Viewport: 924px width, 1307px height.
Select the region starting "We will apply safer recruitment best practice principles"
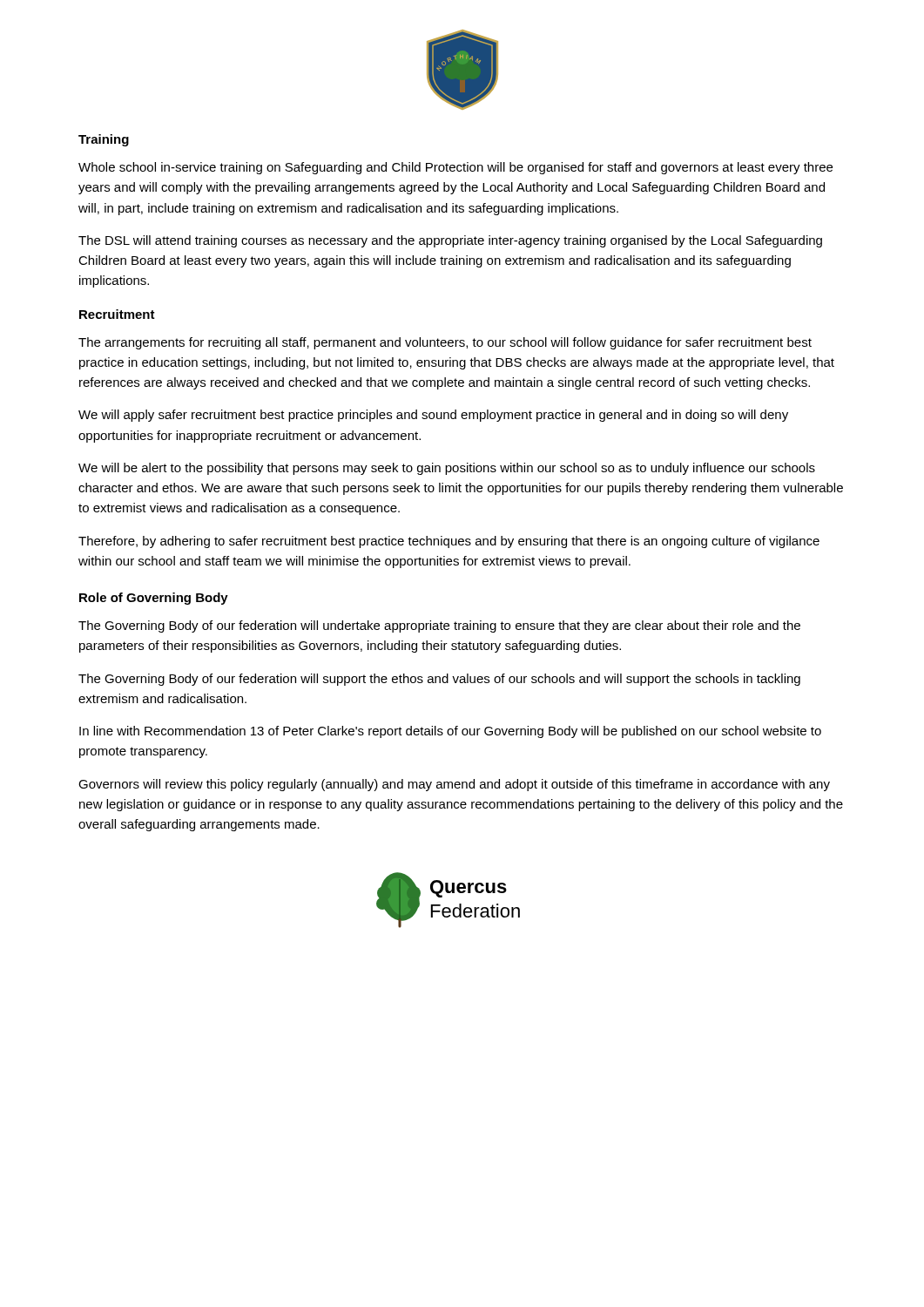[x=433, y=425]
